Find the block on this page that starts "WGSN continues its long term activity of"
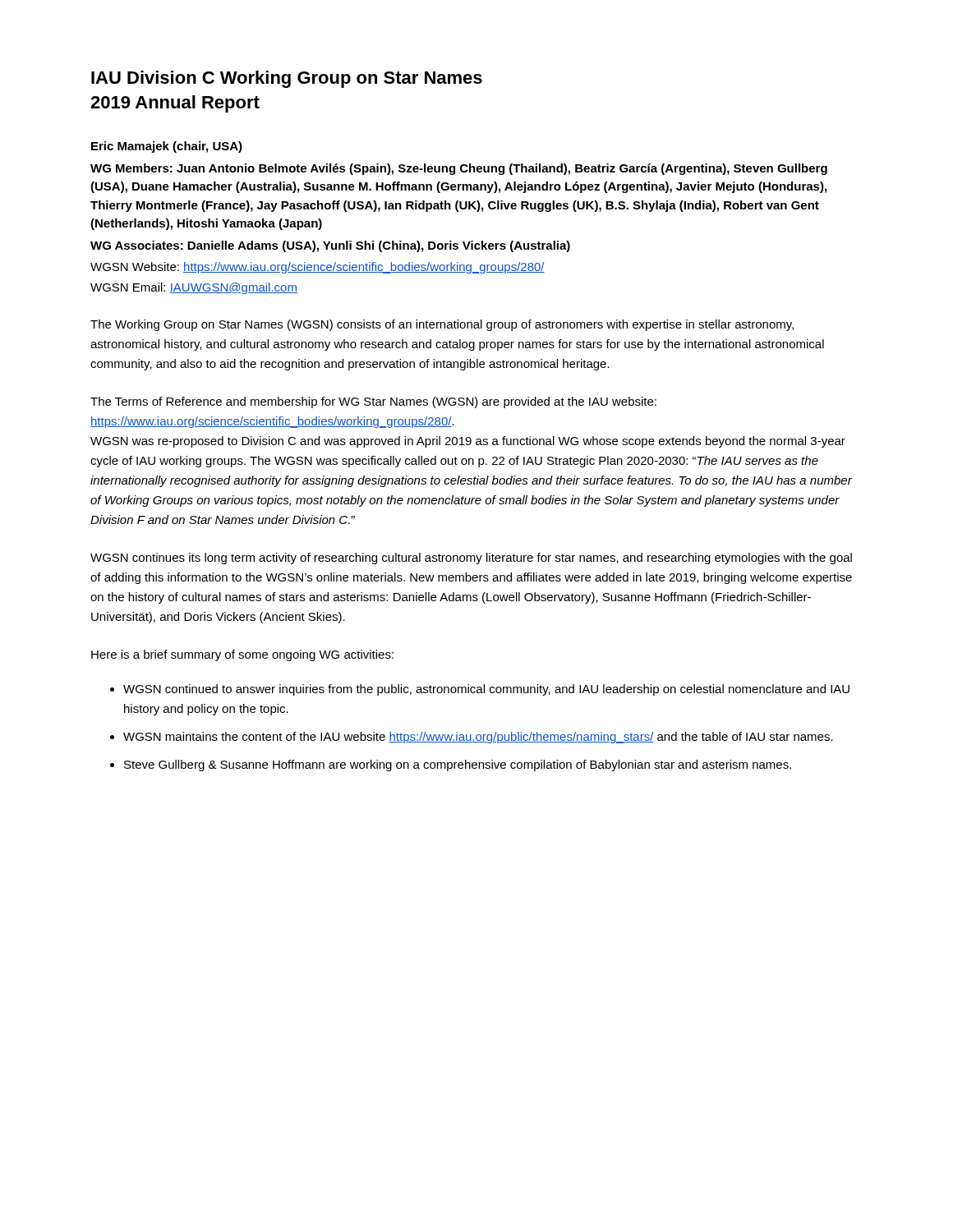 472,587
